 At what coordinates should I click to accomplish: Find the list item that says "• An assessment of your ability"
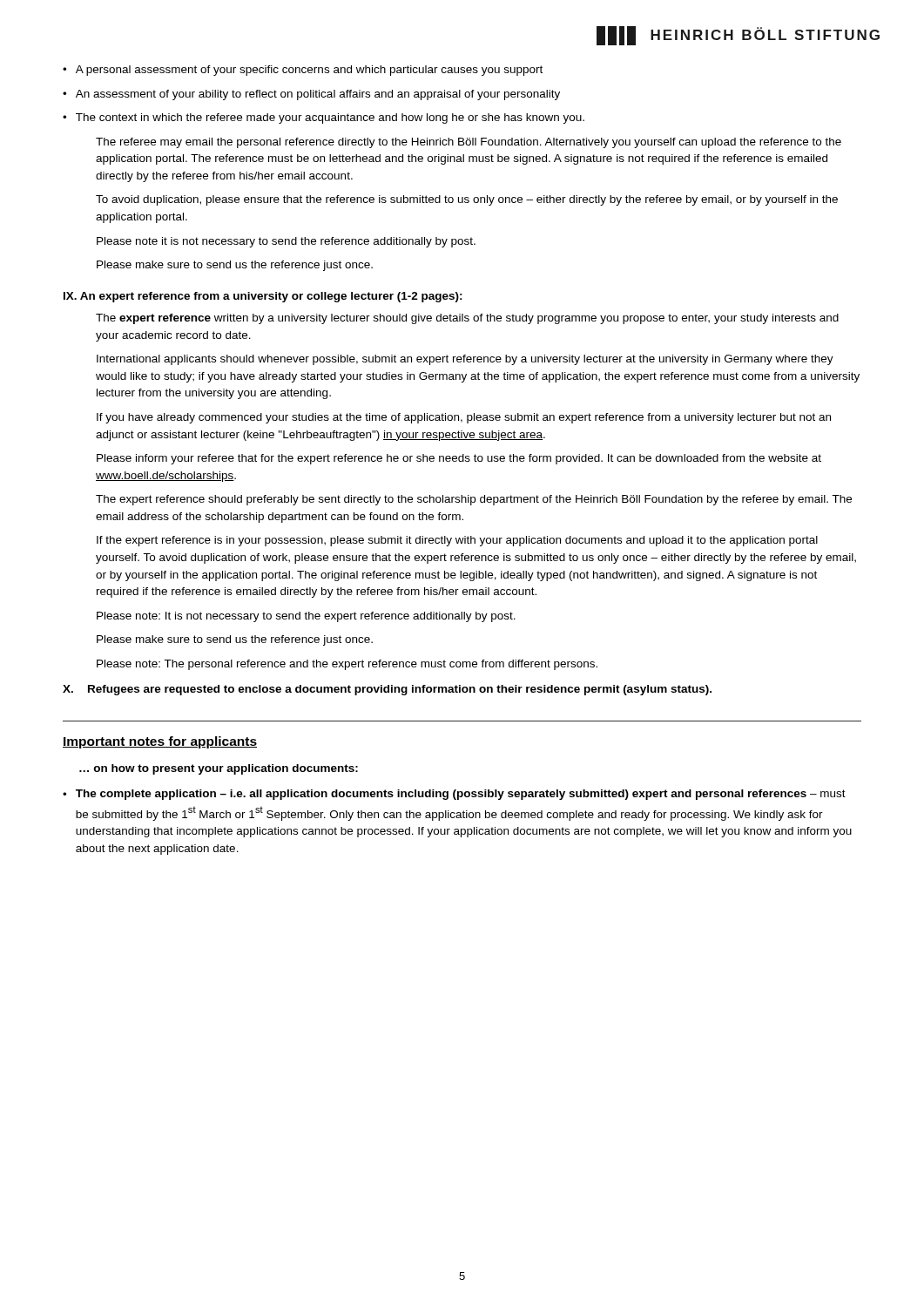[311, 94]
